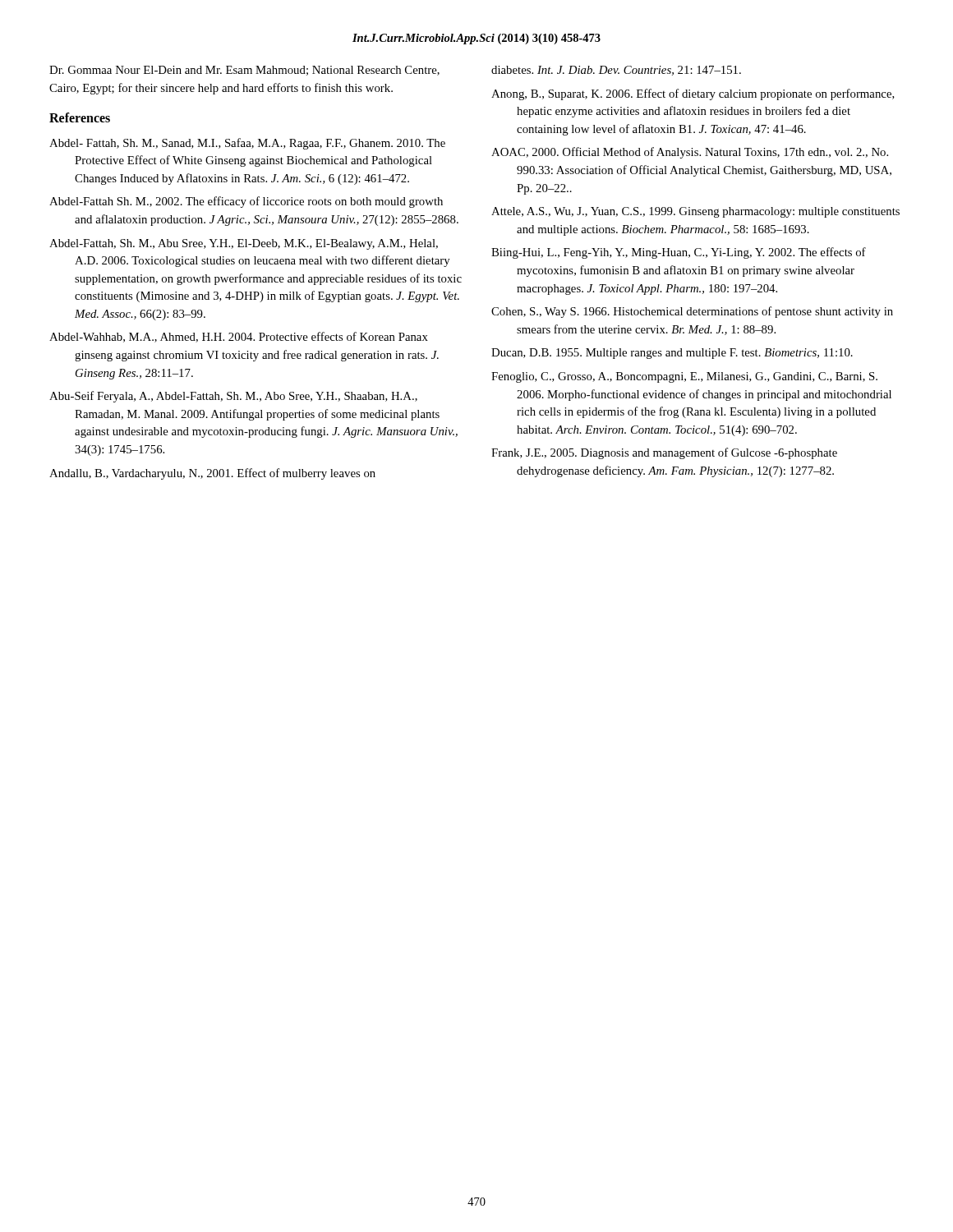The height and width of the screenshot is (1232, 953).
Task: Point to the region starting "Frank, J.E., 2005. Diagnosis and management"
Action: click(x=664, y=462)
